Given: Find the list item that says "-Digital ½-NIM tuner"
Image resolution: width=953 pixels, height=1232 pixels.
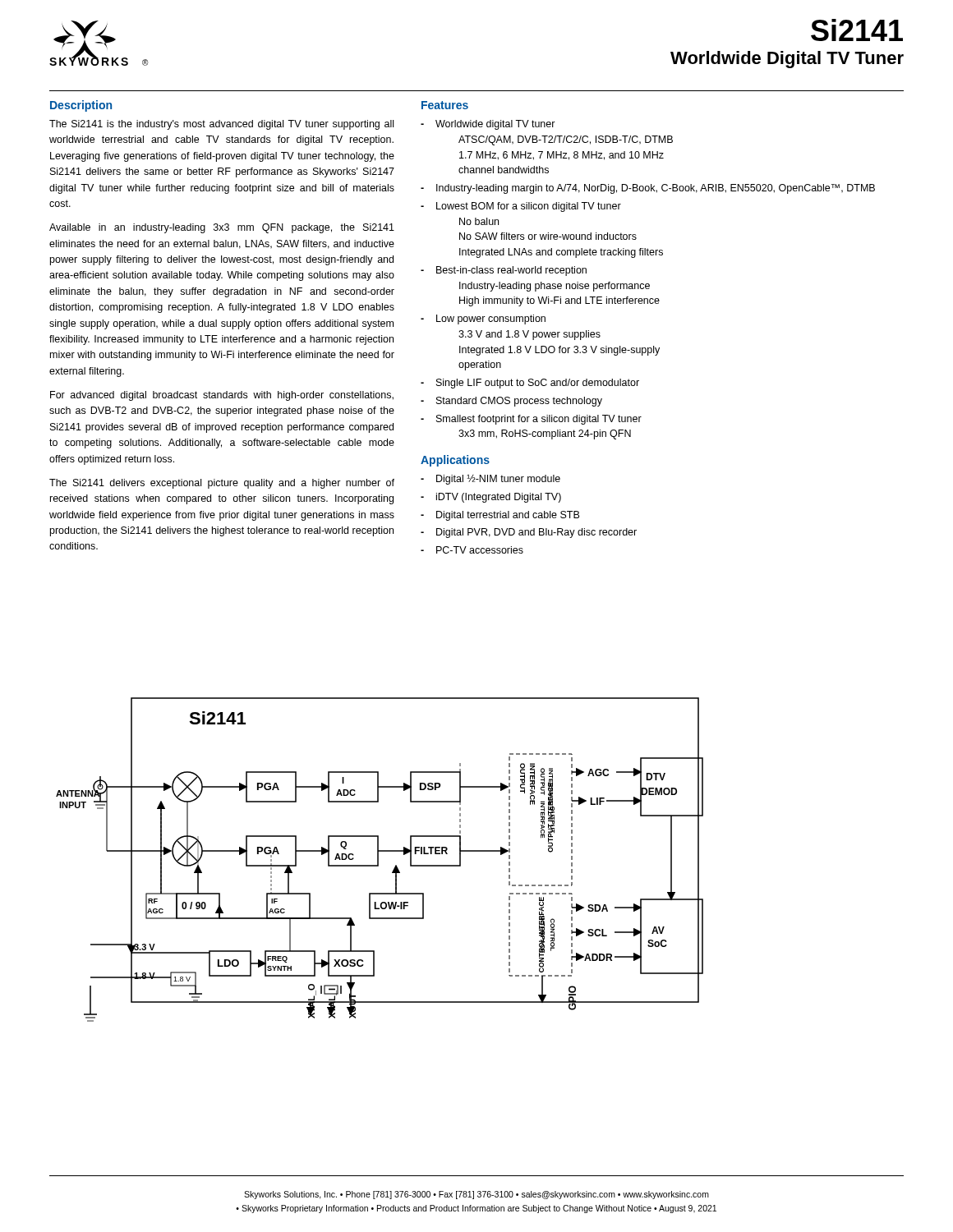Looking at the screenshot, I should (491, 479).
